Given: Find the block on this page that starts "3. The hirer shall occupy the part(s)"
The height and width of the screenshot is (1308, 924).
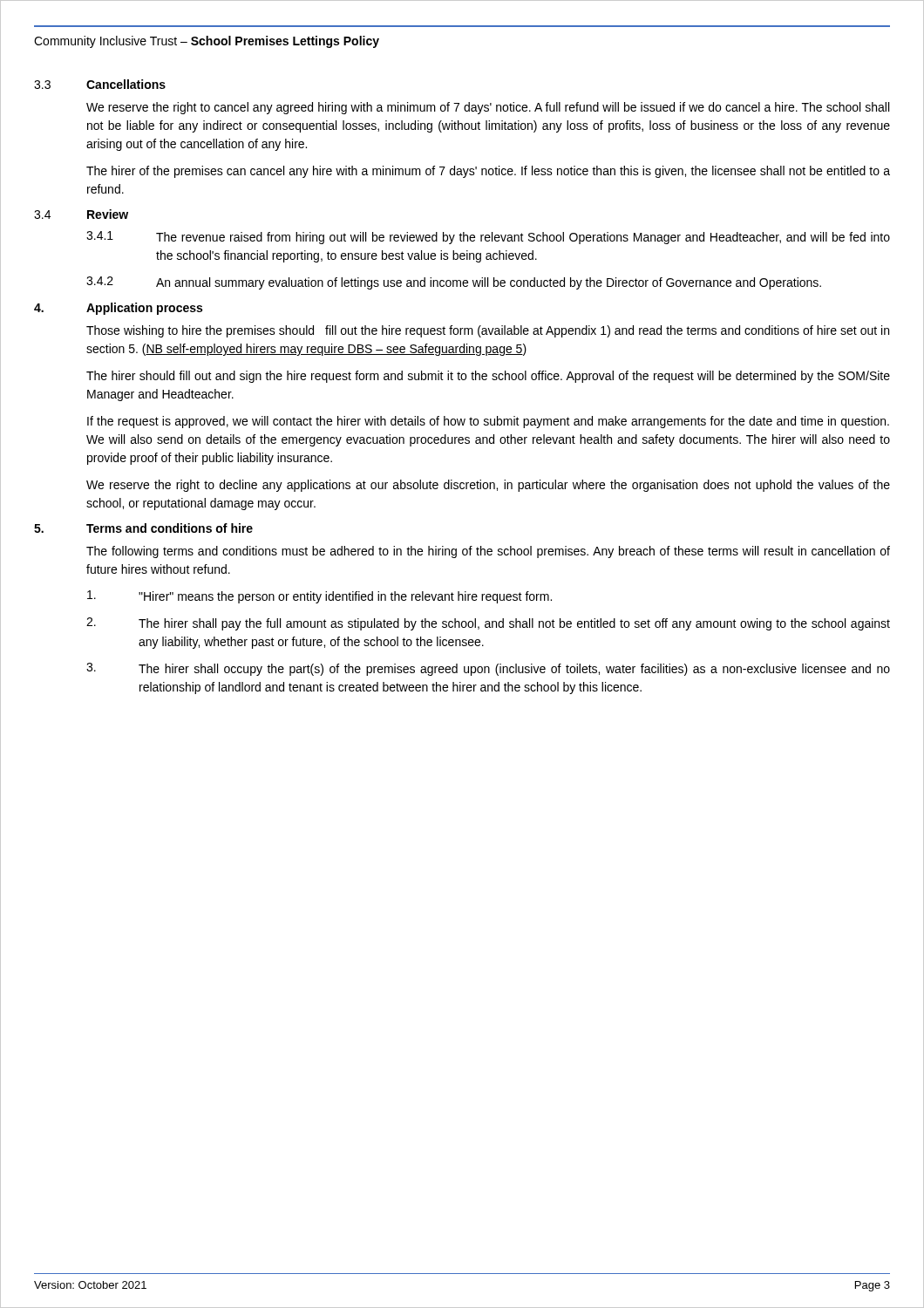Looking at the screenshot, I should click(488, 678).
